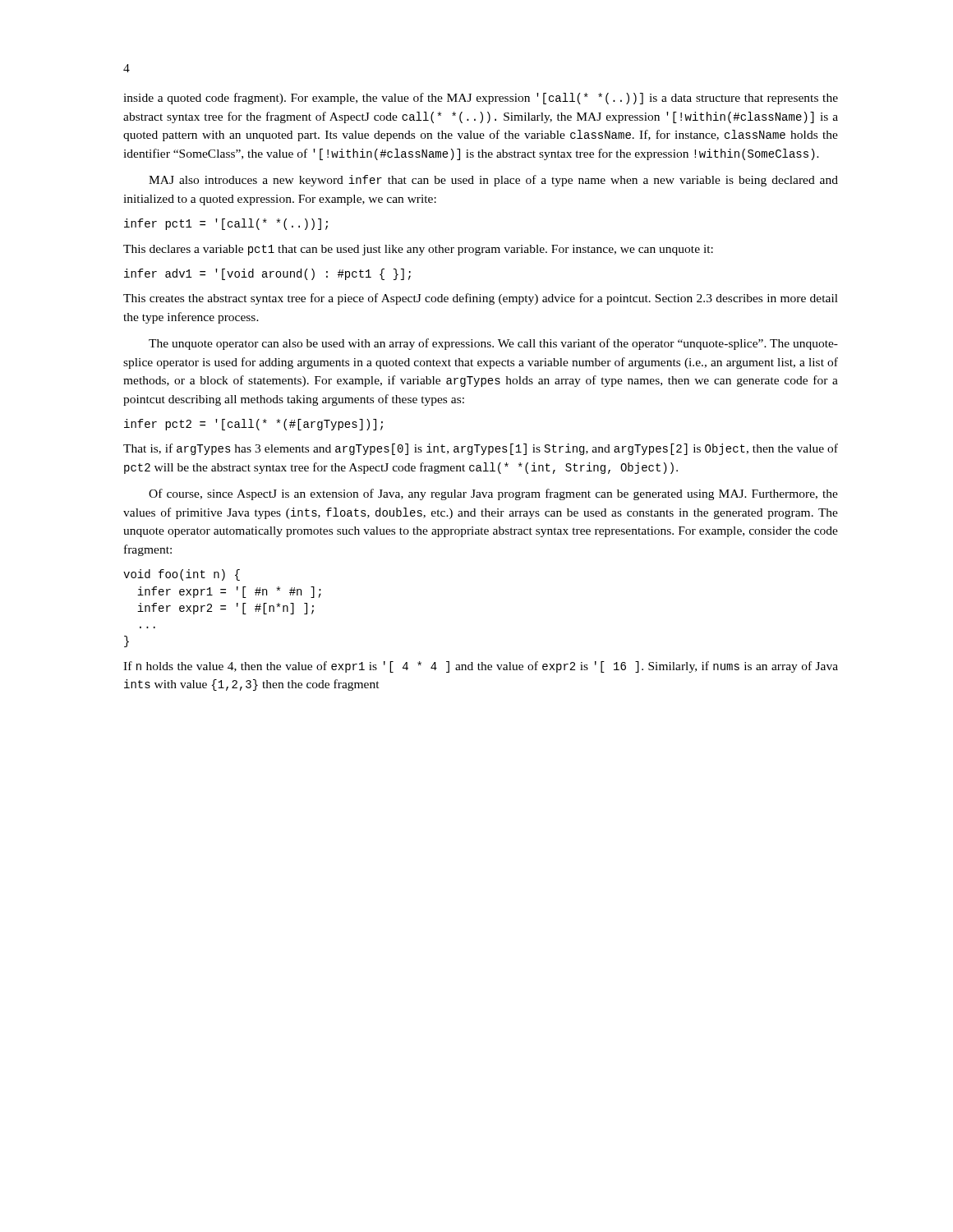This screenshot has height=1232, width=953.
Task: Find the text block that reads "MAJ also introduces a new keyword infer"
Action: tap(481, 190)
